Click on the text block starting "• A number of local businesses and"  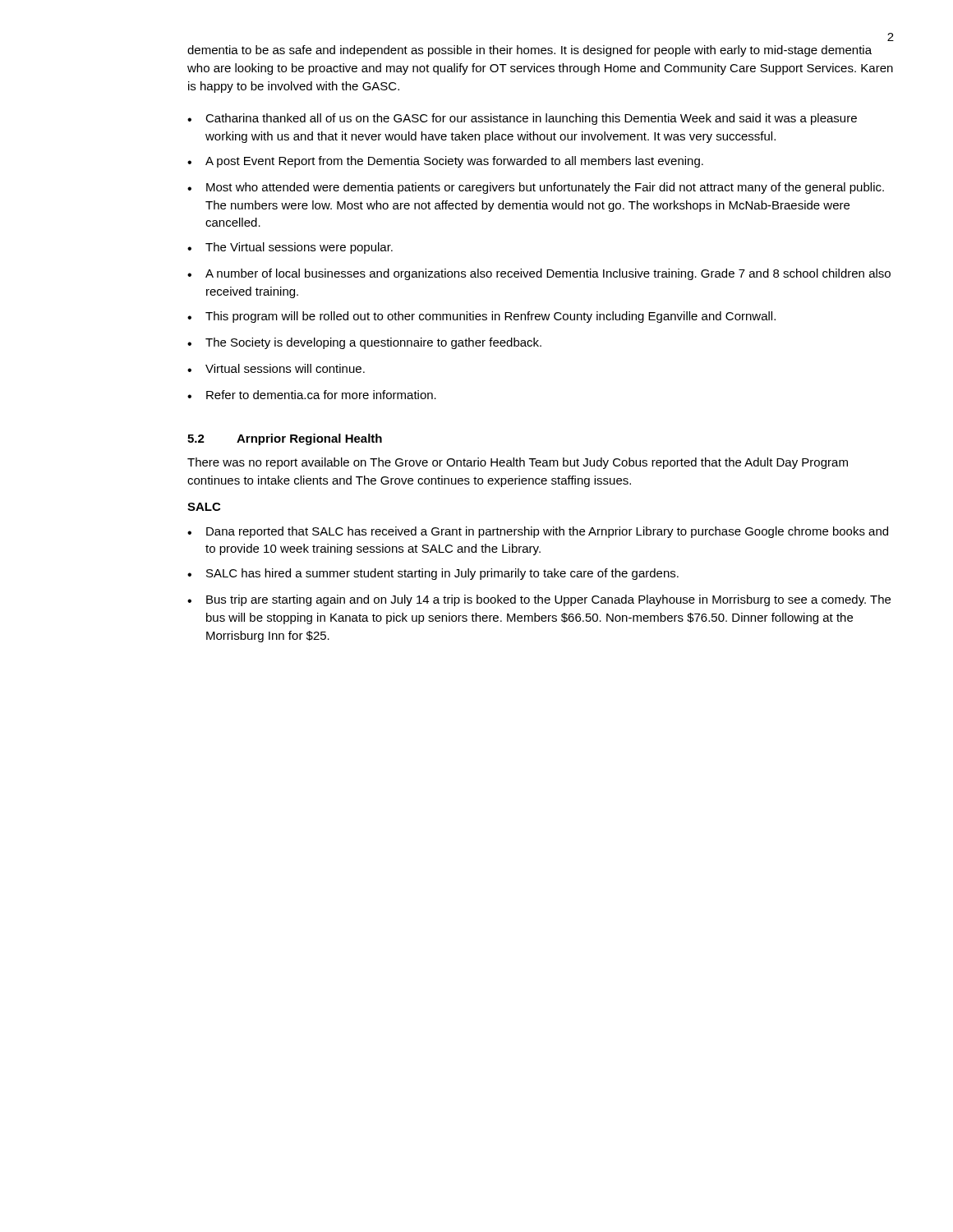pos(541,283)
